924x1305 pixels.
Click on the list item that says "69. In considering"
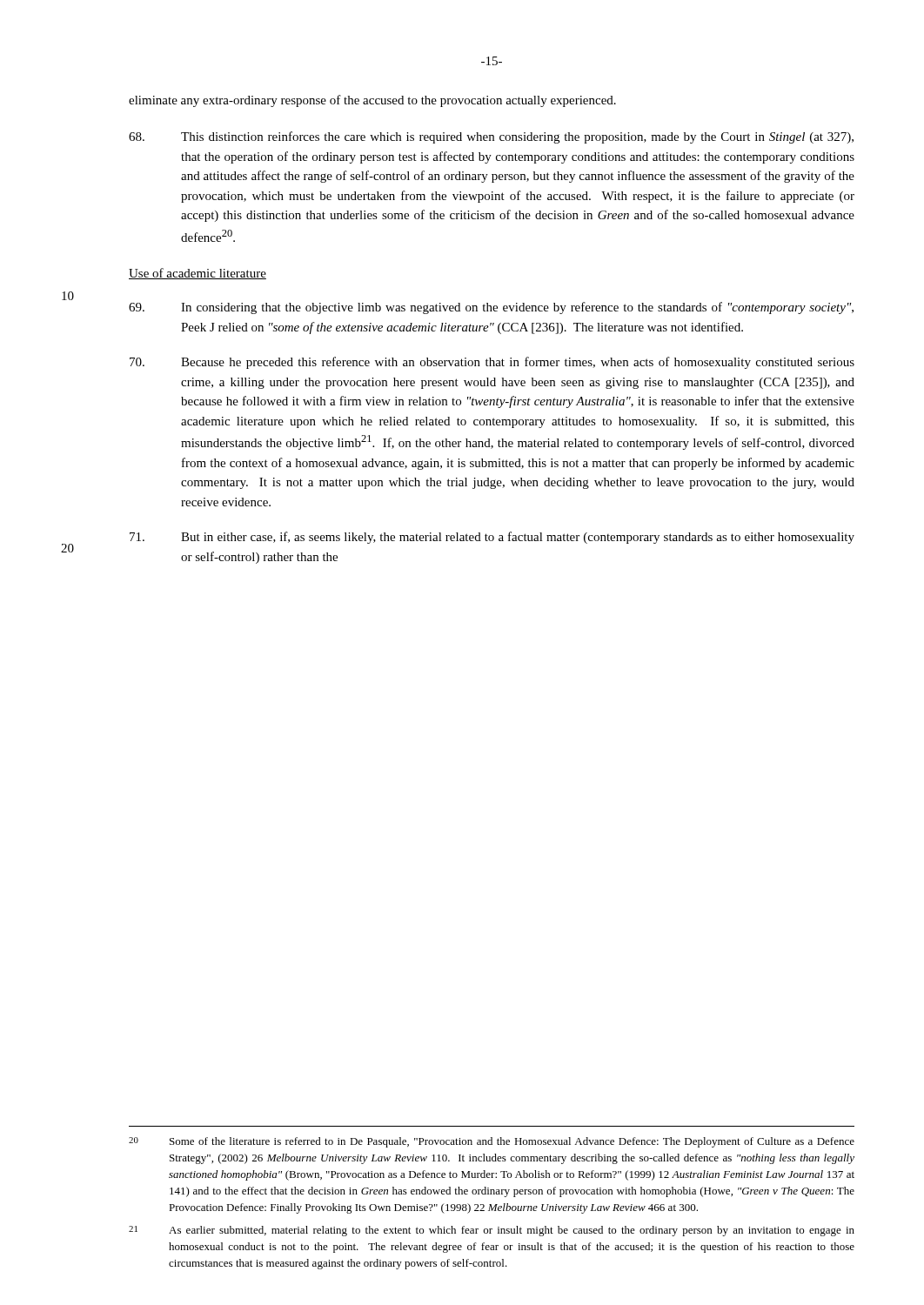click(492, 317)
